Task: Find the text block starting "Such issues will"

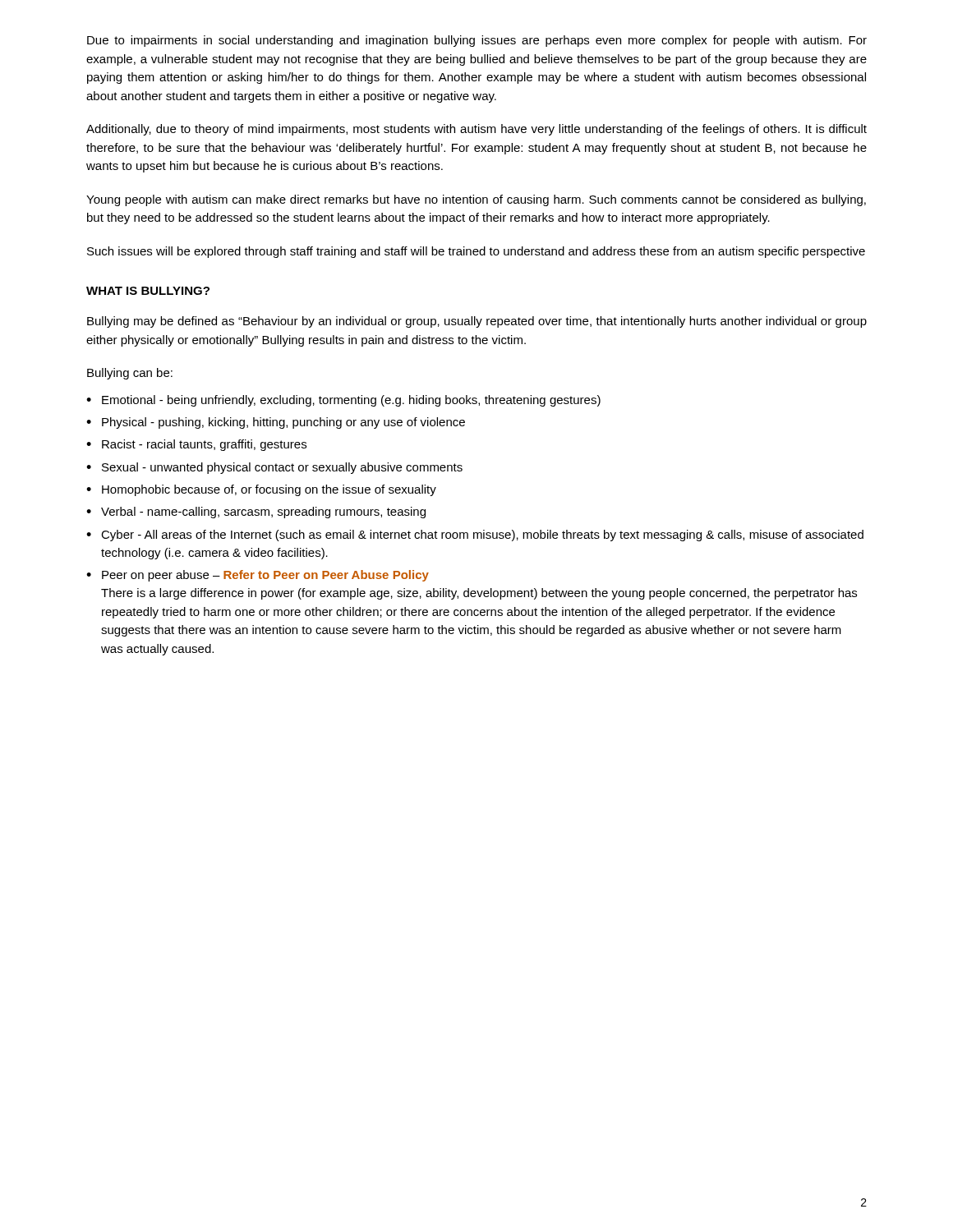Action: point(476,251)
